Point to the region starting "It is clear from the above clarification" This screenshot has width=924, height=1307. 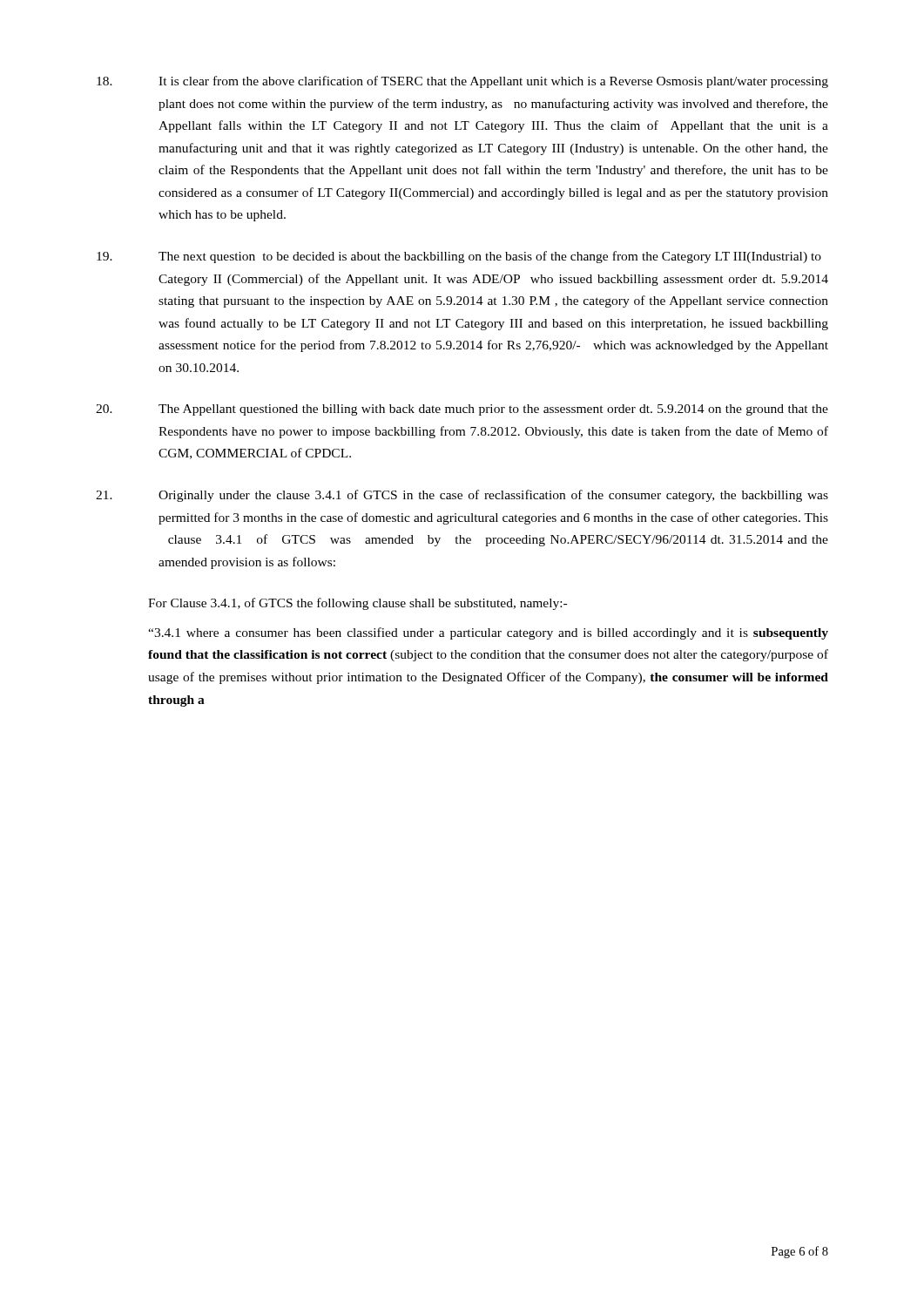[x=462, y=148]
